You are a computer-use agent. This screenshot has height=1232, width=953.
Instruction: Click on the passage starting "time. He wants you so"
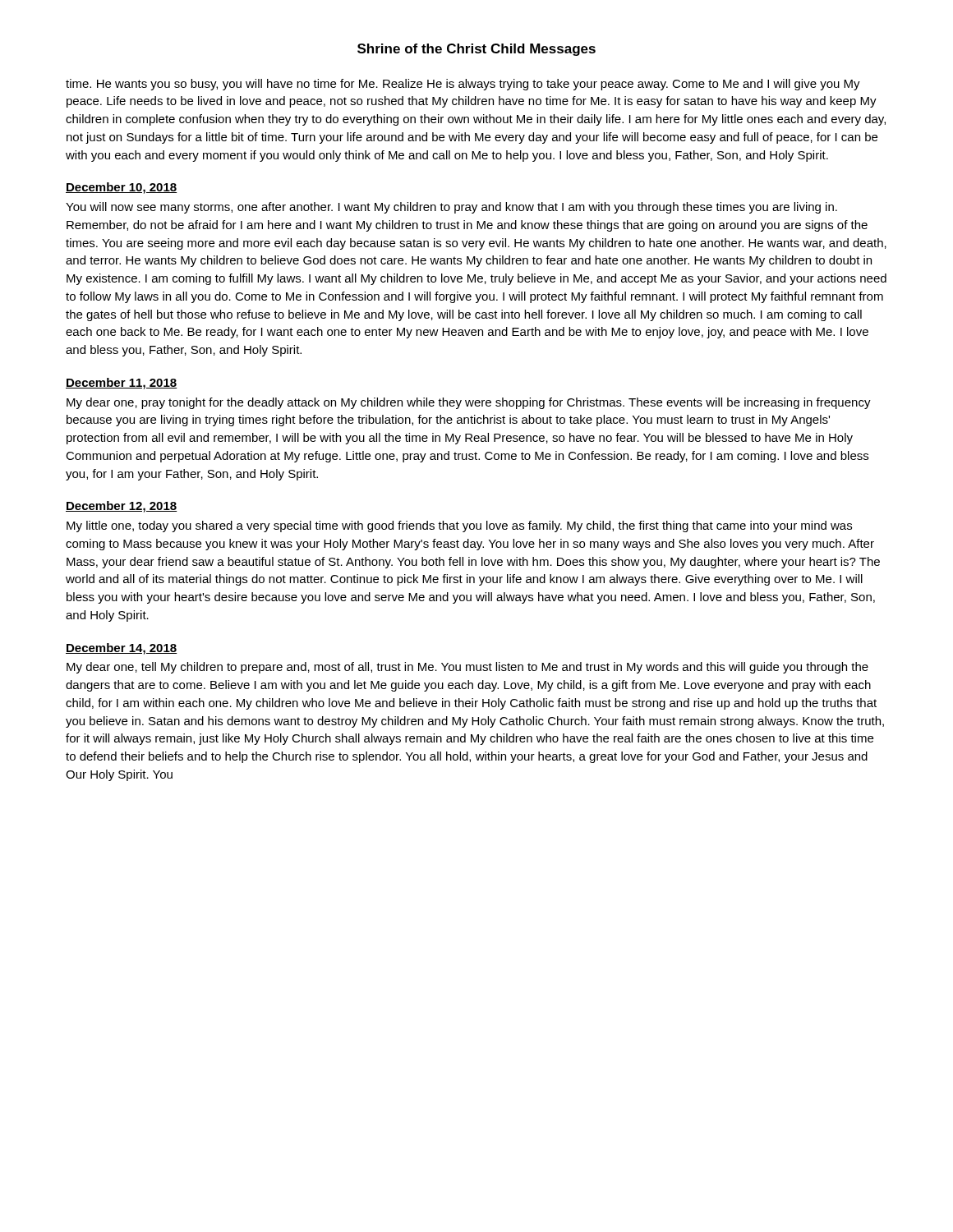476,119
